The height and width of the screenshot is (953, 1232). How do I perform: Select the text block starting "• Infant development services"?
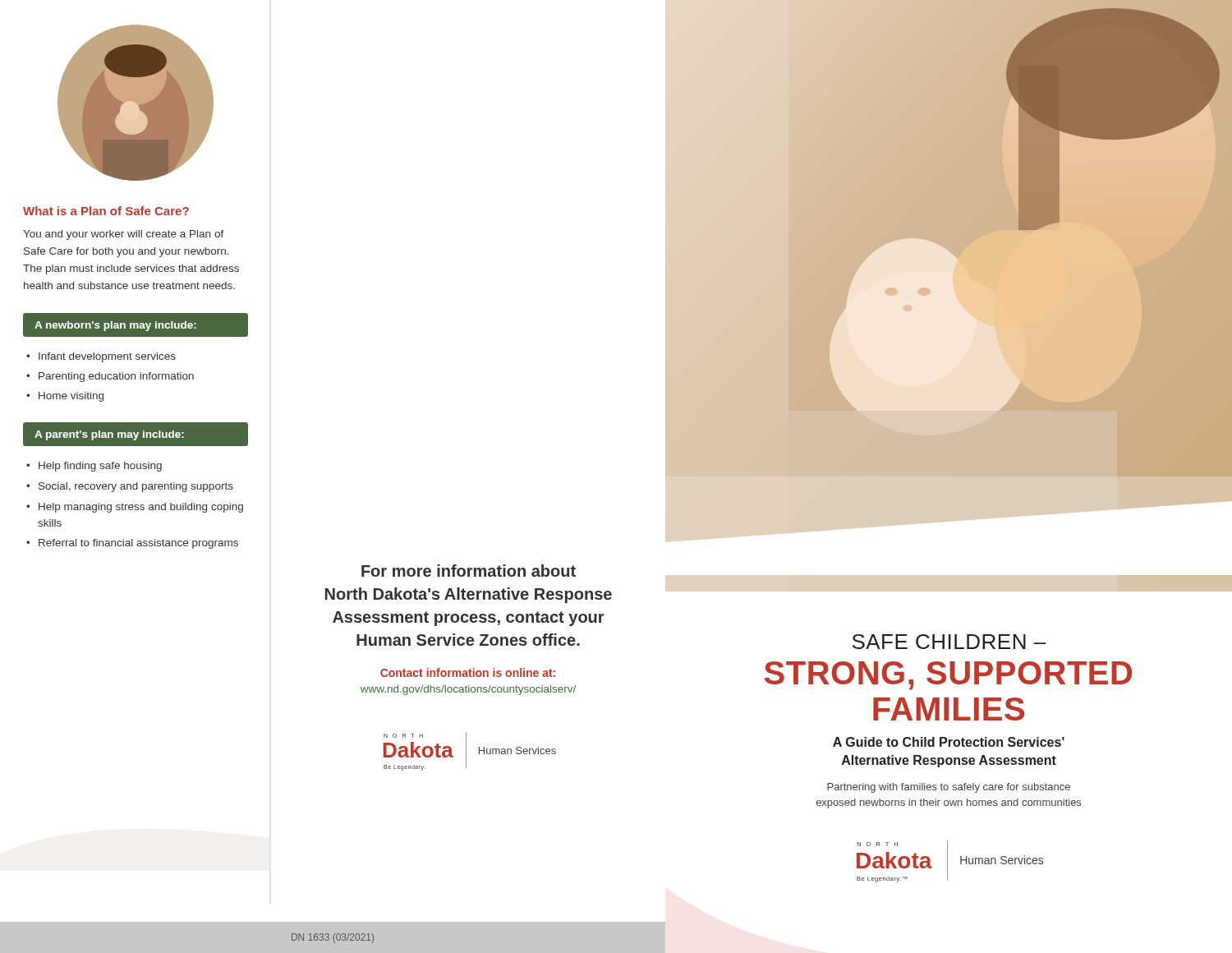101,356
